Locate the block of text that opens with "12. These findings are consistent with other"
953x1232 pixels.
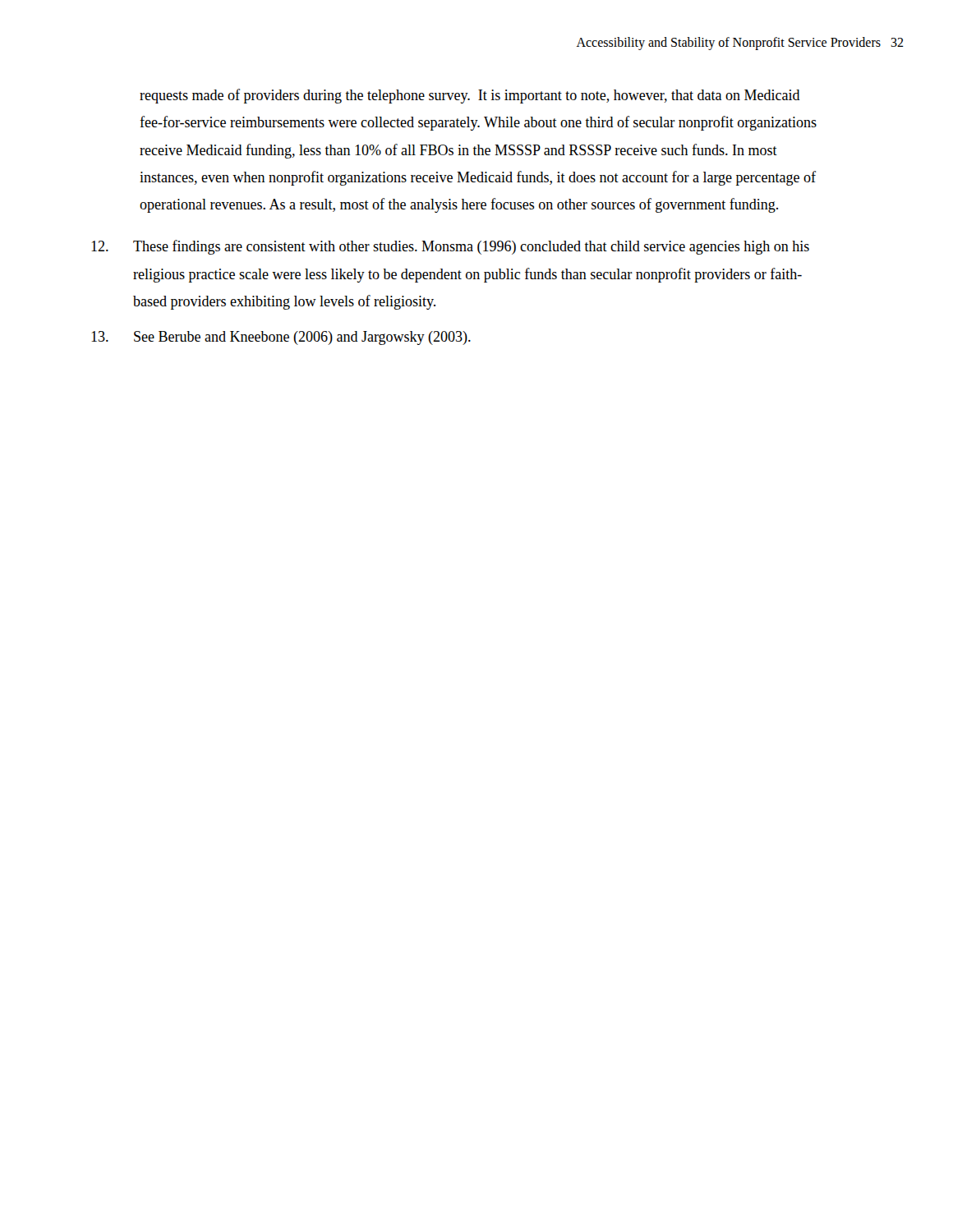[x=456, y=275]
